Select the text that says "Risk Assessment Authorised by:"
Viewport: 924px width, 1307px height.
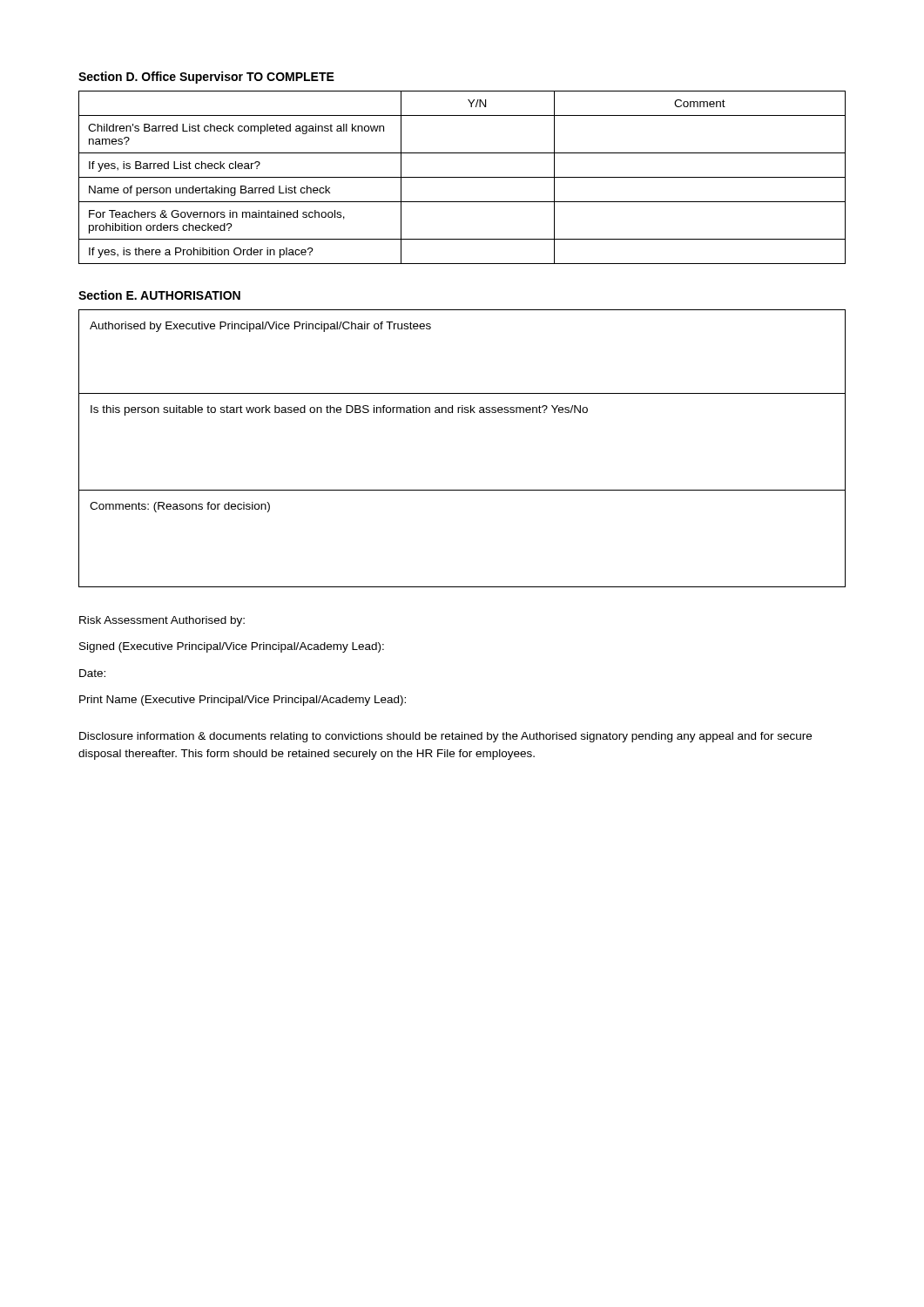[162, 620]
